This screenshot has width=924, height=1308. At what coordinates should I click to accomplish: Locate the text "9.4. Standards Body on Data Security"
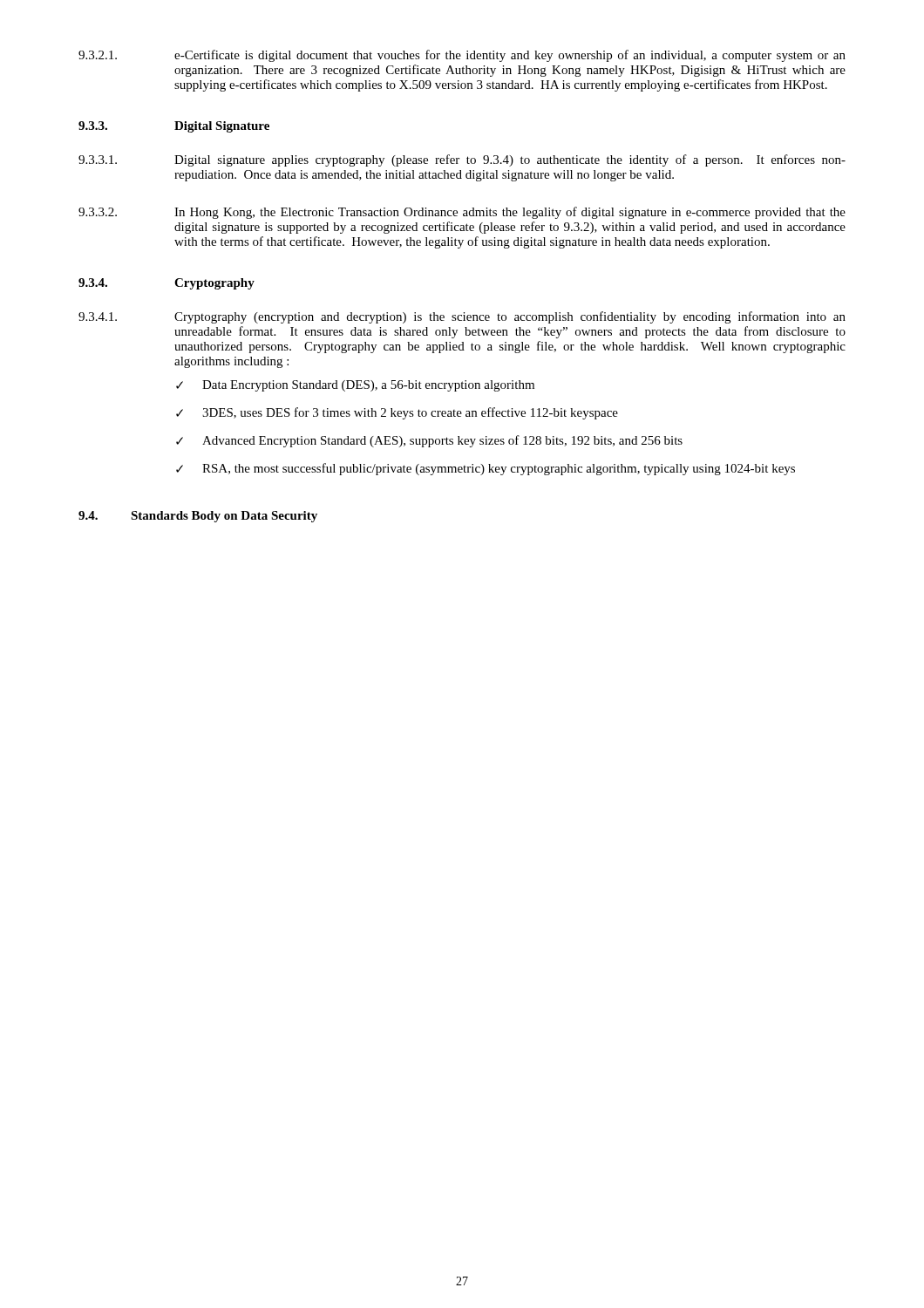click(x=198, y=517)
